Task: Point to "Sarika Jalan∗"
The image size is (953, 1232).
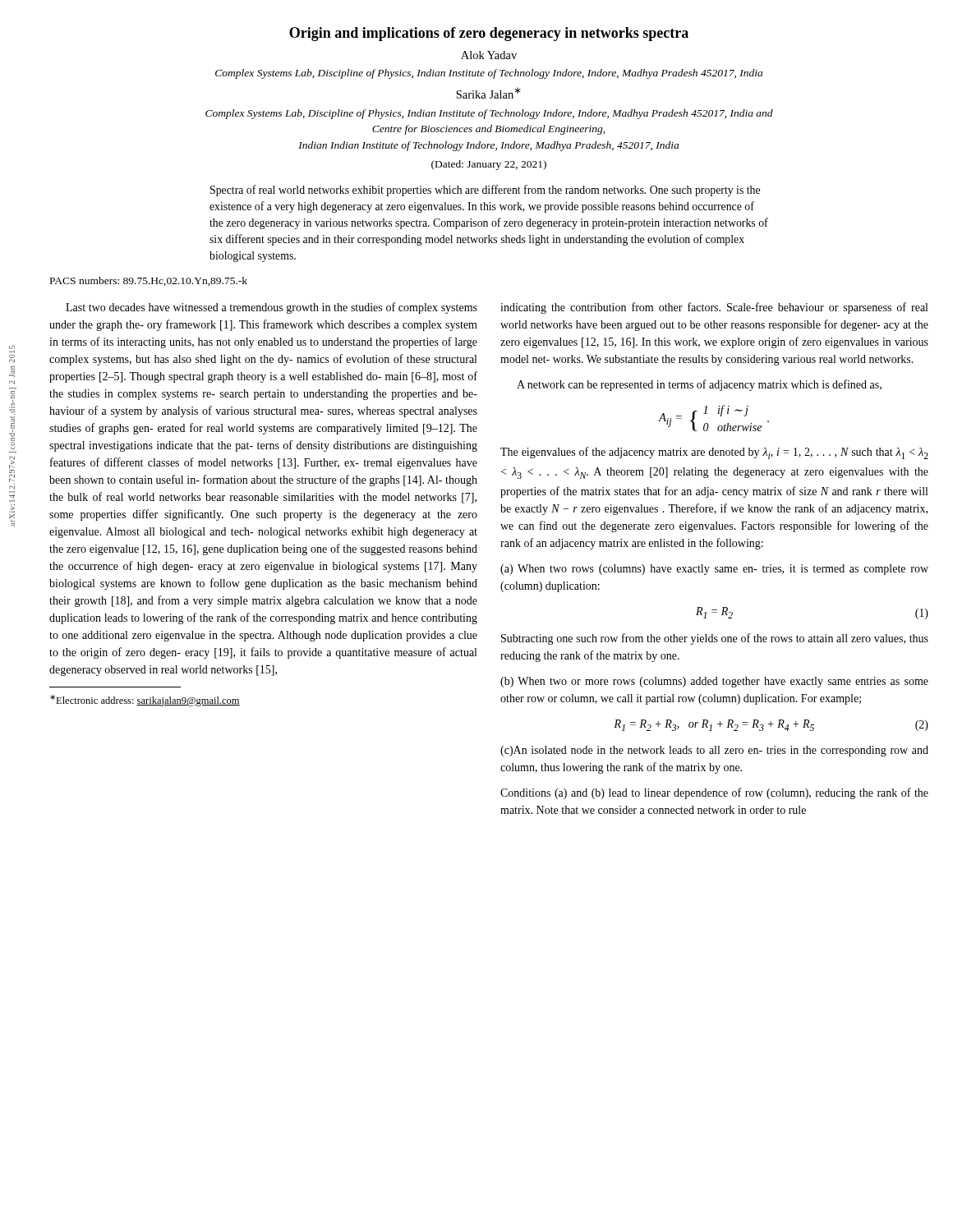Action: point(489,93)
